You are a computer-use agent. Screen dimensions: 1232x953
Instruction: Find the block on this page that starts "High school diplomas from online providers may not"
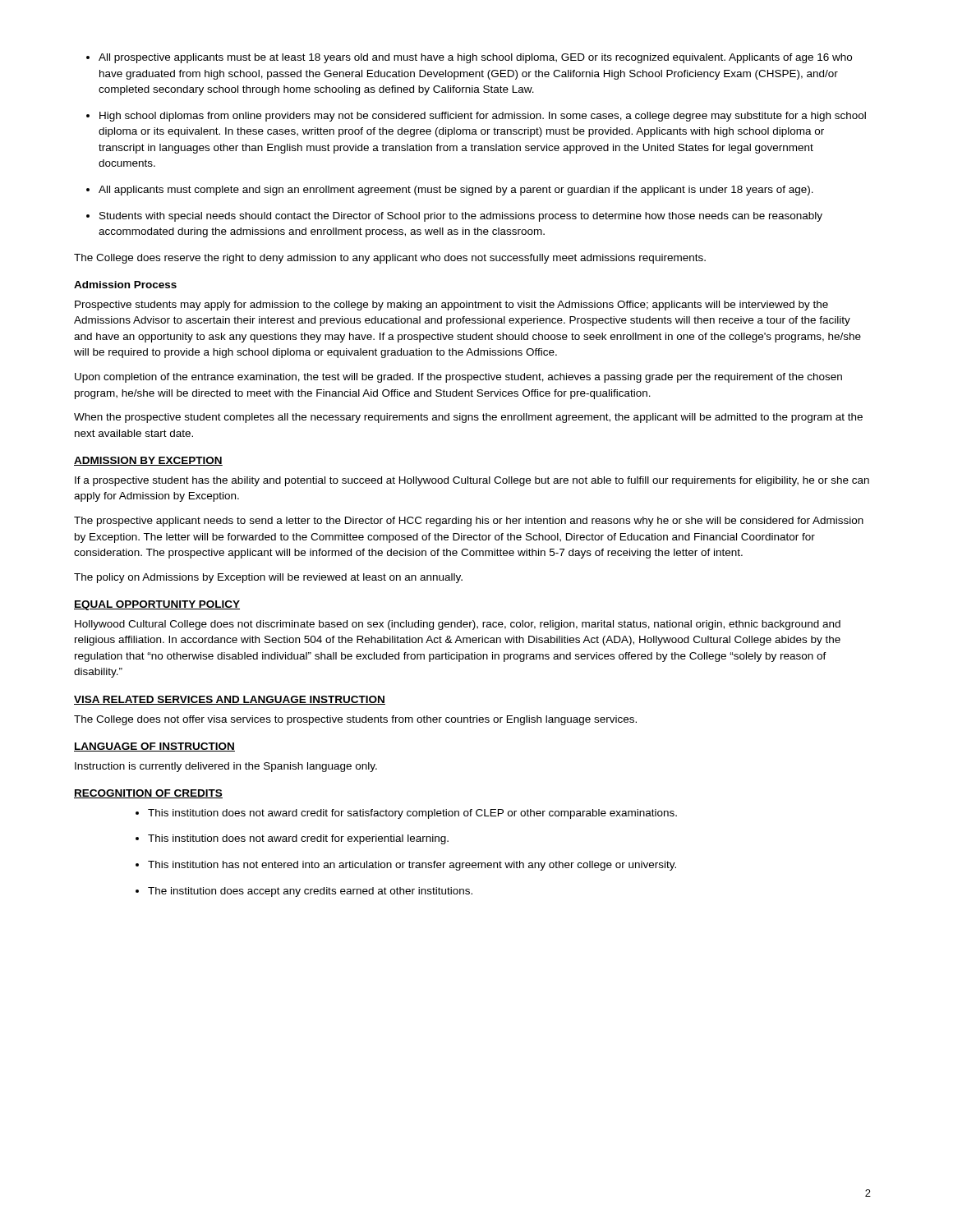485,139
